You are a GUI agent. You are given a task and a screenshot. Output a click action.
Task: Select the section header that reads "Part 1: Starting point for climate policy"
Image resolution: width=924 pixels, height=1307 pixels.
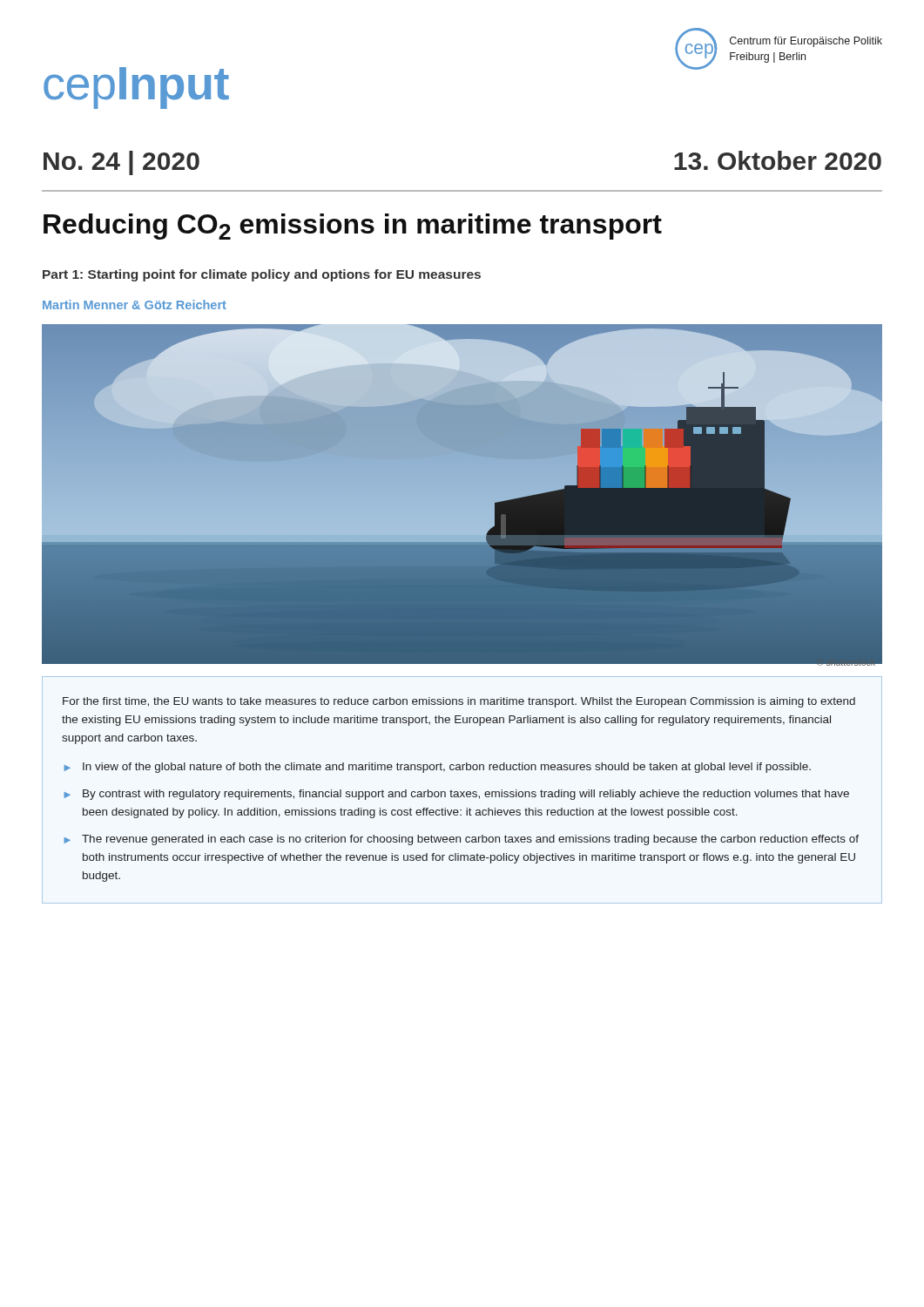(x=262, y=274)
